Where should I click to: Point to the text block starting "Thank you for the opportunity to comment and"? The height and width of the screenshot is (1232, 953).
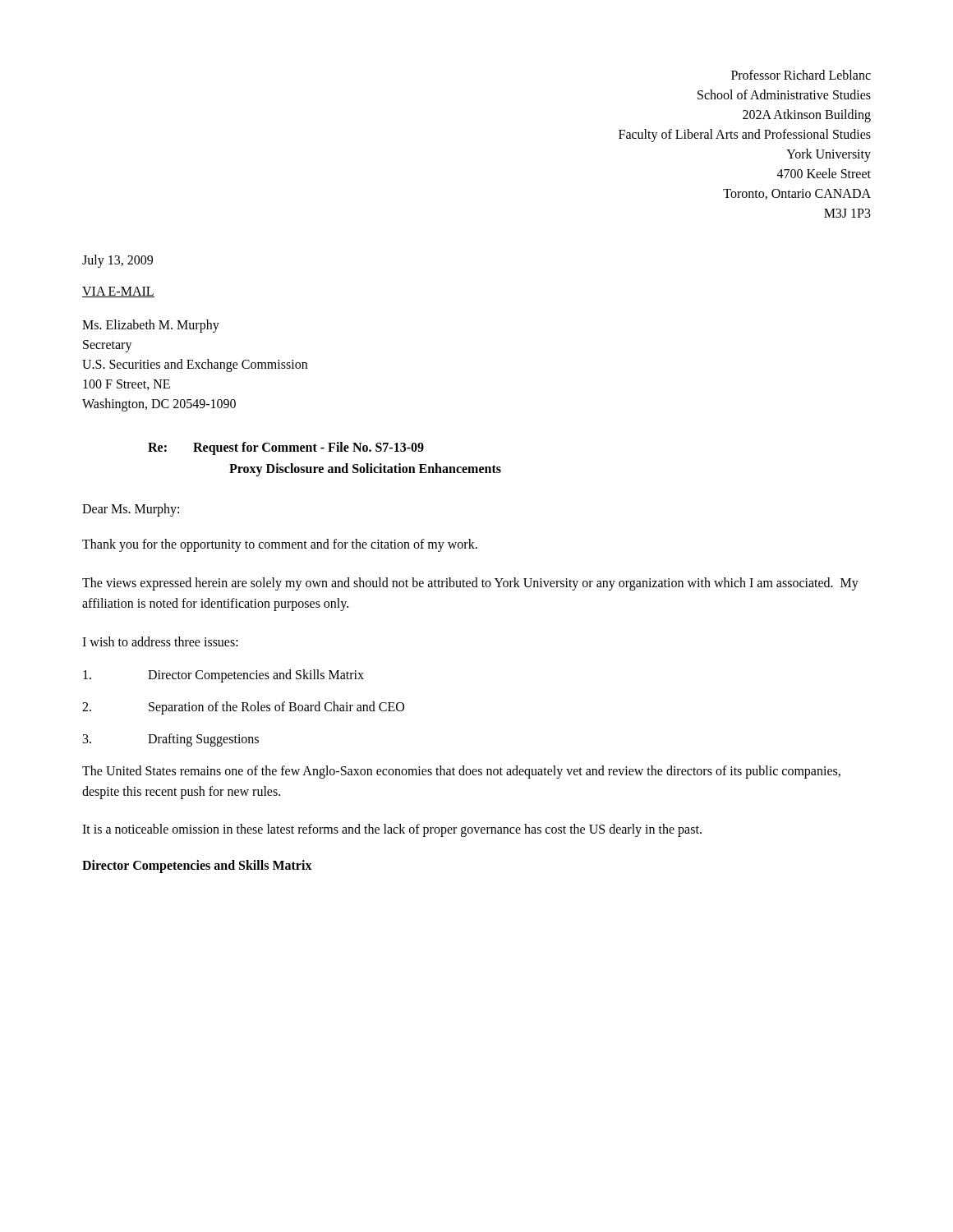pyautogui.click(x=280, y=544)
